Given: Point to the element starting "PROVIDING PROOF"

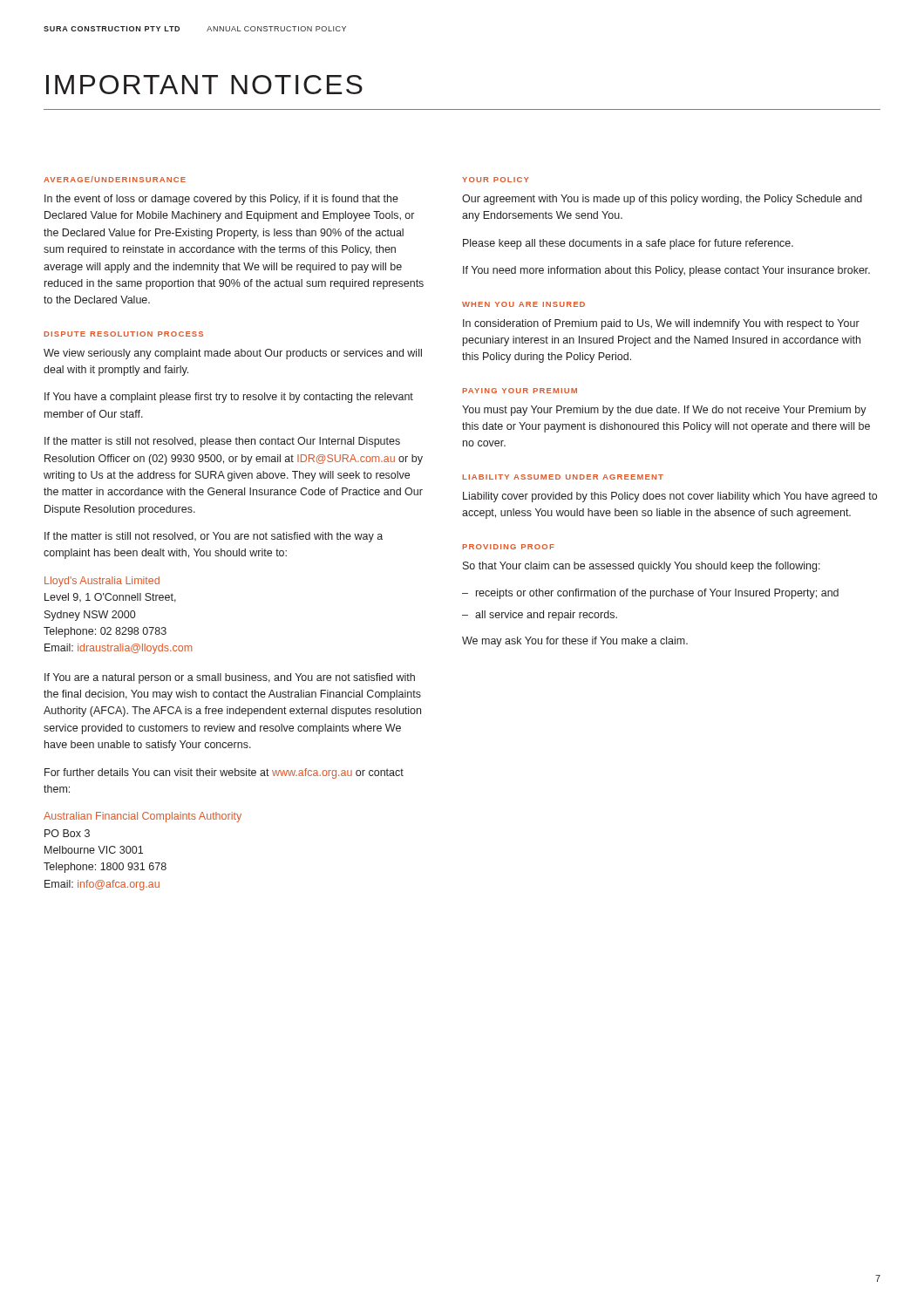Looking at the screenshot, I should [x=509, y=546].
